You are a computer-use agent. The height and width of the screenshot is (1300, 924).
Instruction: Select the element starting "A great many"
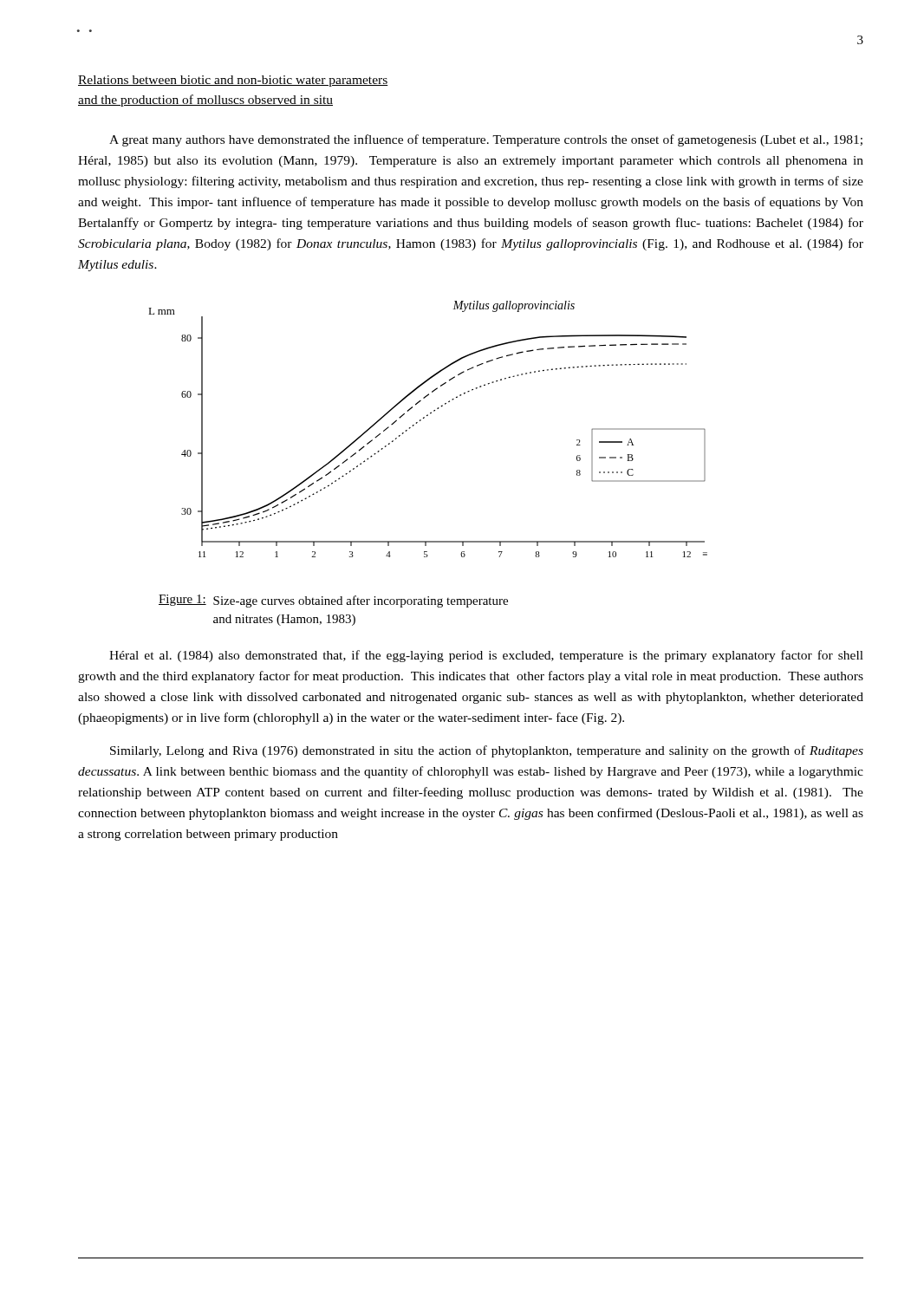[x=471, y=201]
